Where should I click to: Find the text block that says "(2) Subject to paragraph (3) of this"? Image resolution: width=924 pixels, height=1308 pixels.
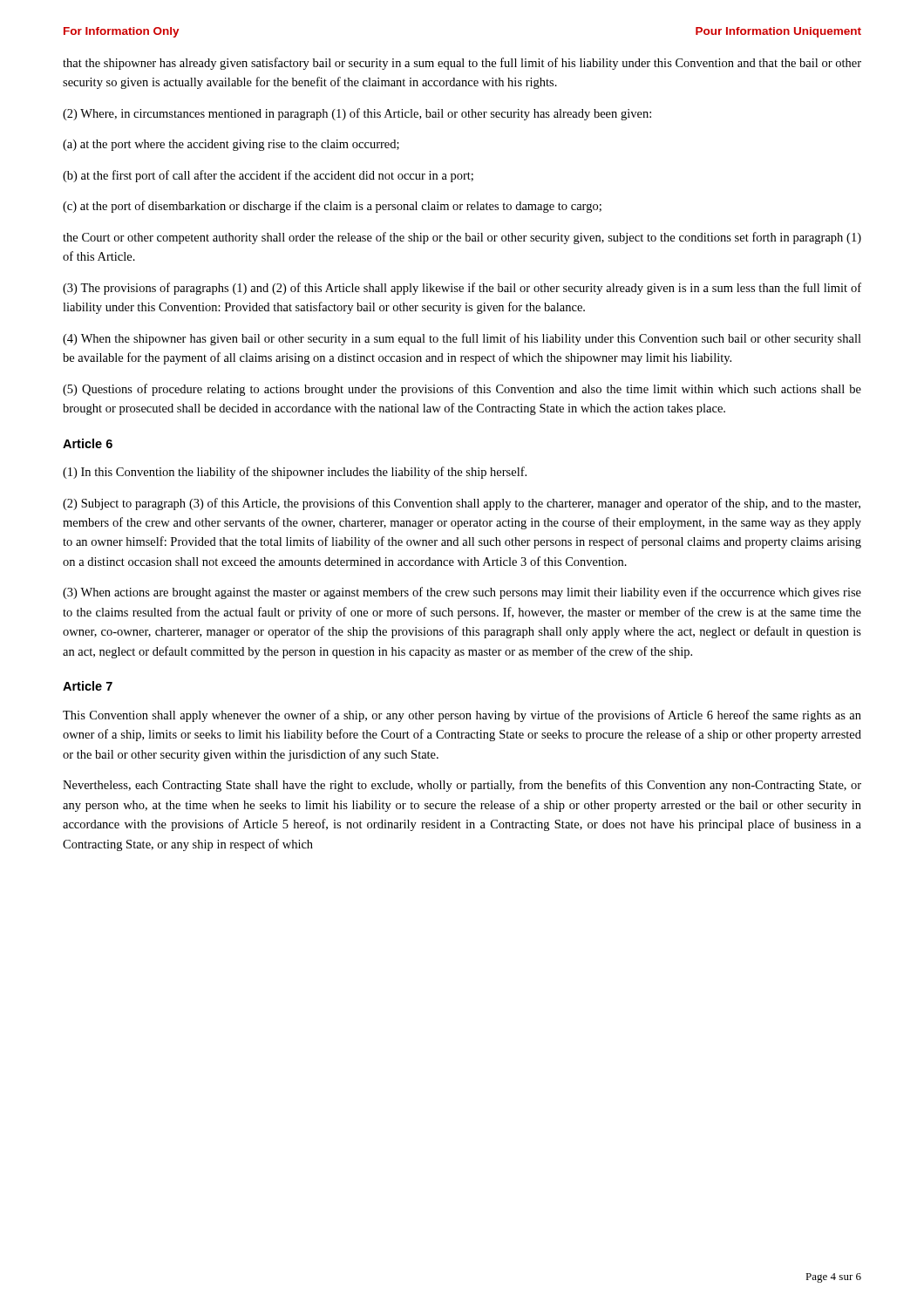pos(462,532)
